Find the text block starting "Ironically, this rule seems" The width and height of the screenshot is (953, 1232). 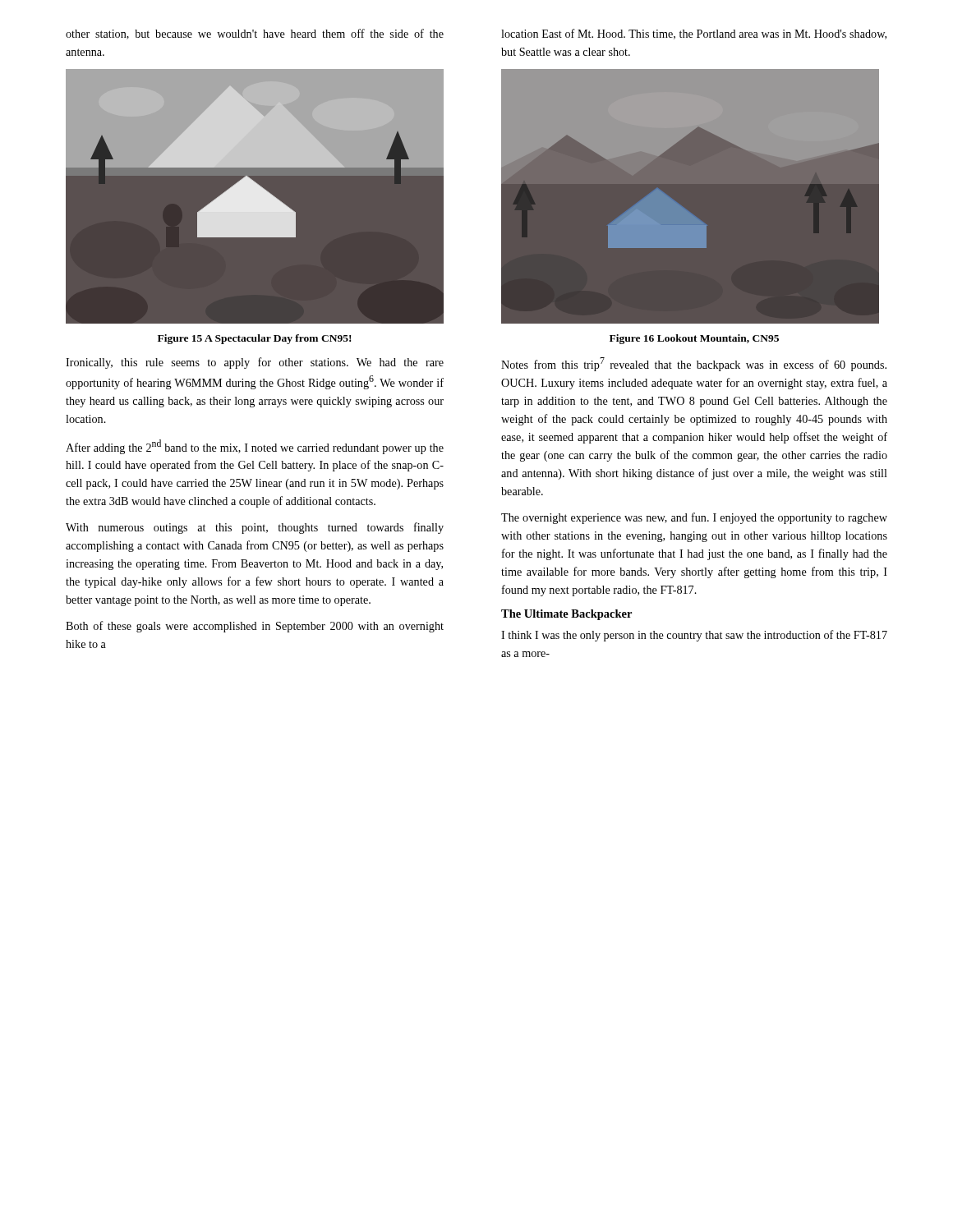coord(255,390)
